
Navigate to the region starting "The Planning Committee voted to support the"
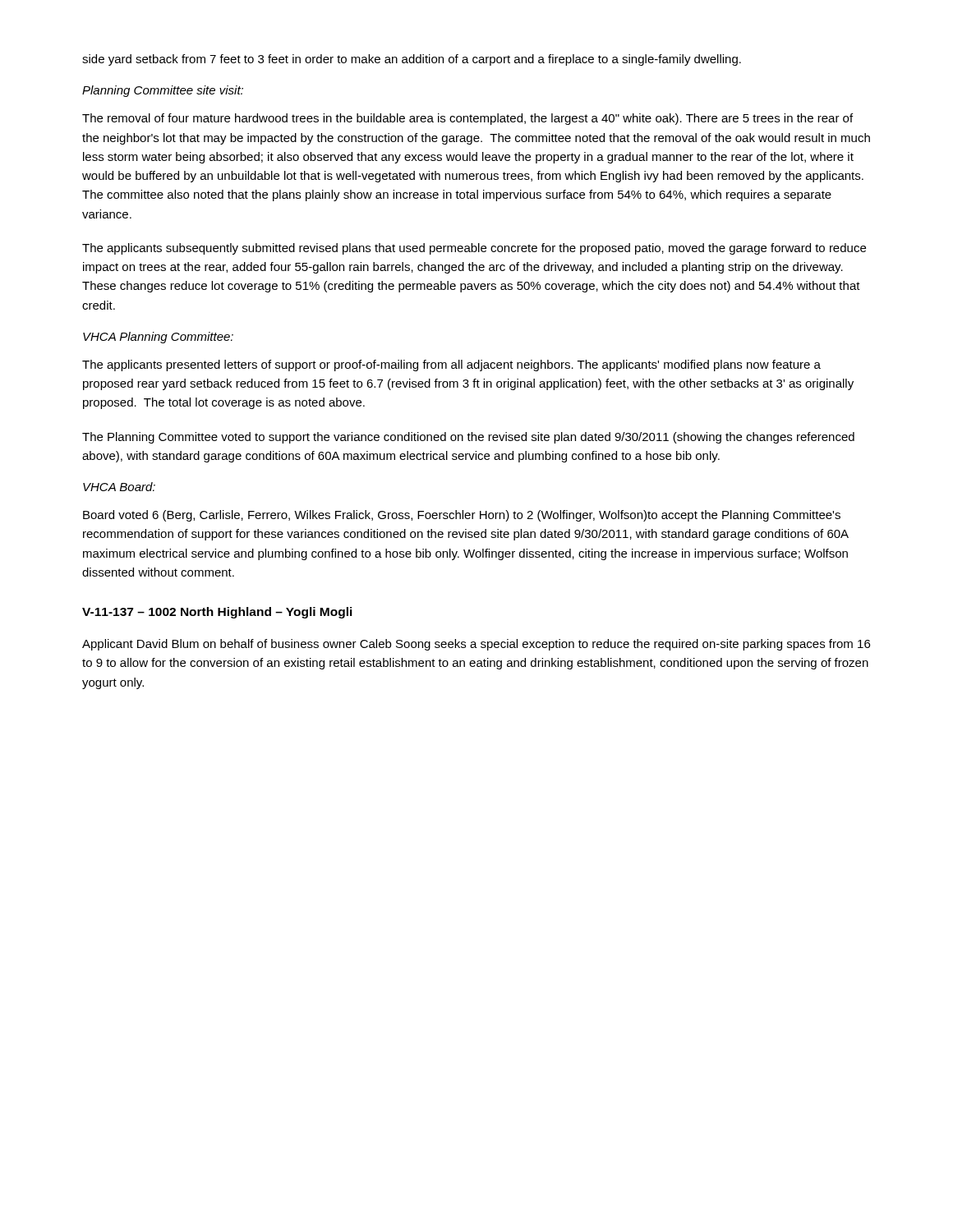click(x=476, y=446)
